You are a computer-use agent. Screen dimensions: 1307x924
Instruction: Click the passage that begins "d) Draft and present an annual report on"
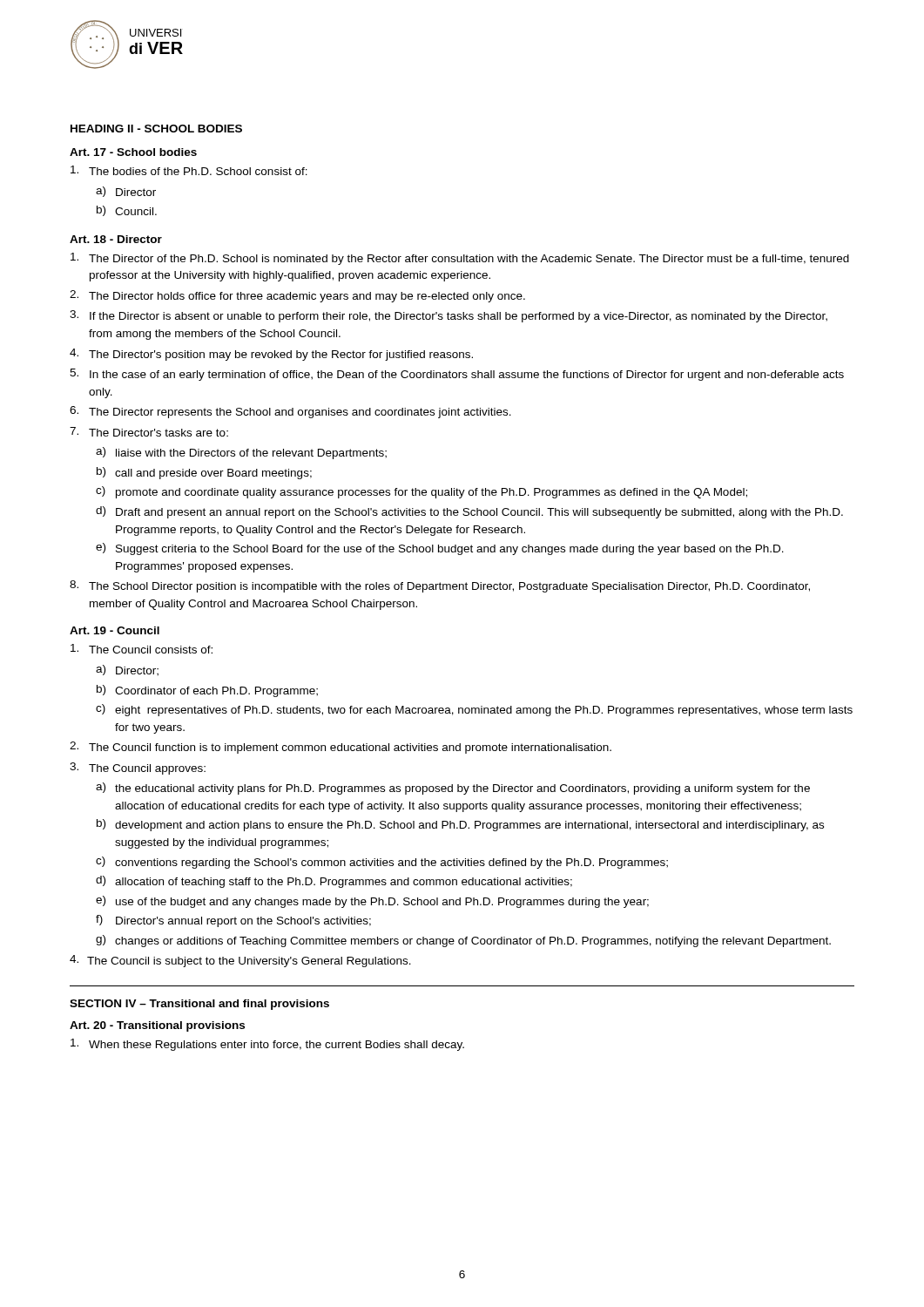click(475, 521)
